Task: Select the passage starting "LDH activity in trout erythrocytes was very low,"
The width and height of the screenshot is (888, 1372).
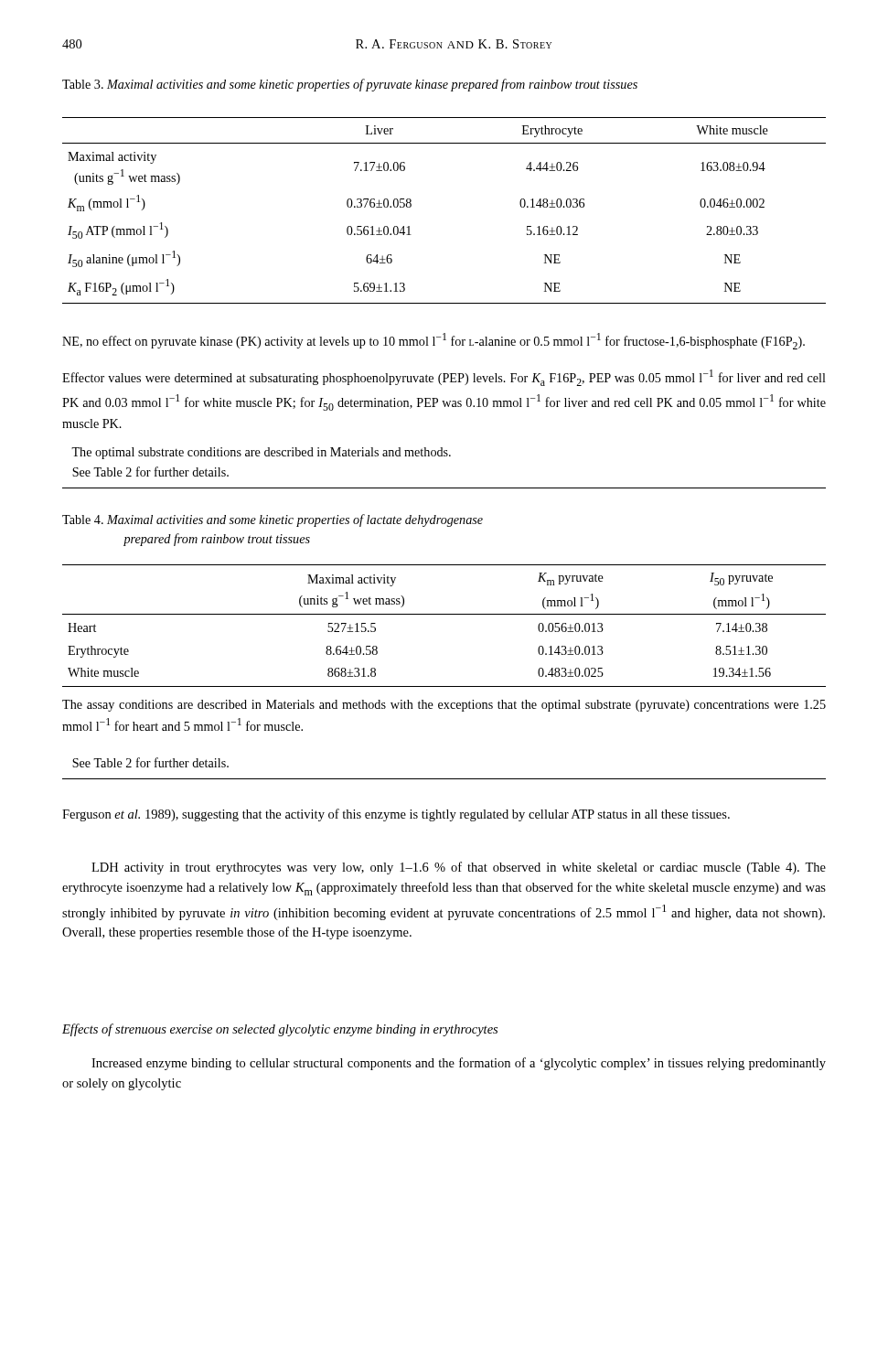Action: pyautogui.click(x=444, y=901)
